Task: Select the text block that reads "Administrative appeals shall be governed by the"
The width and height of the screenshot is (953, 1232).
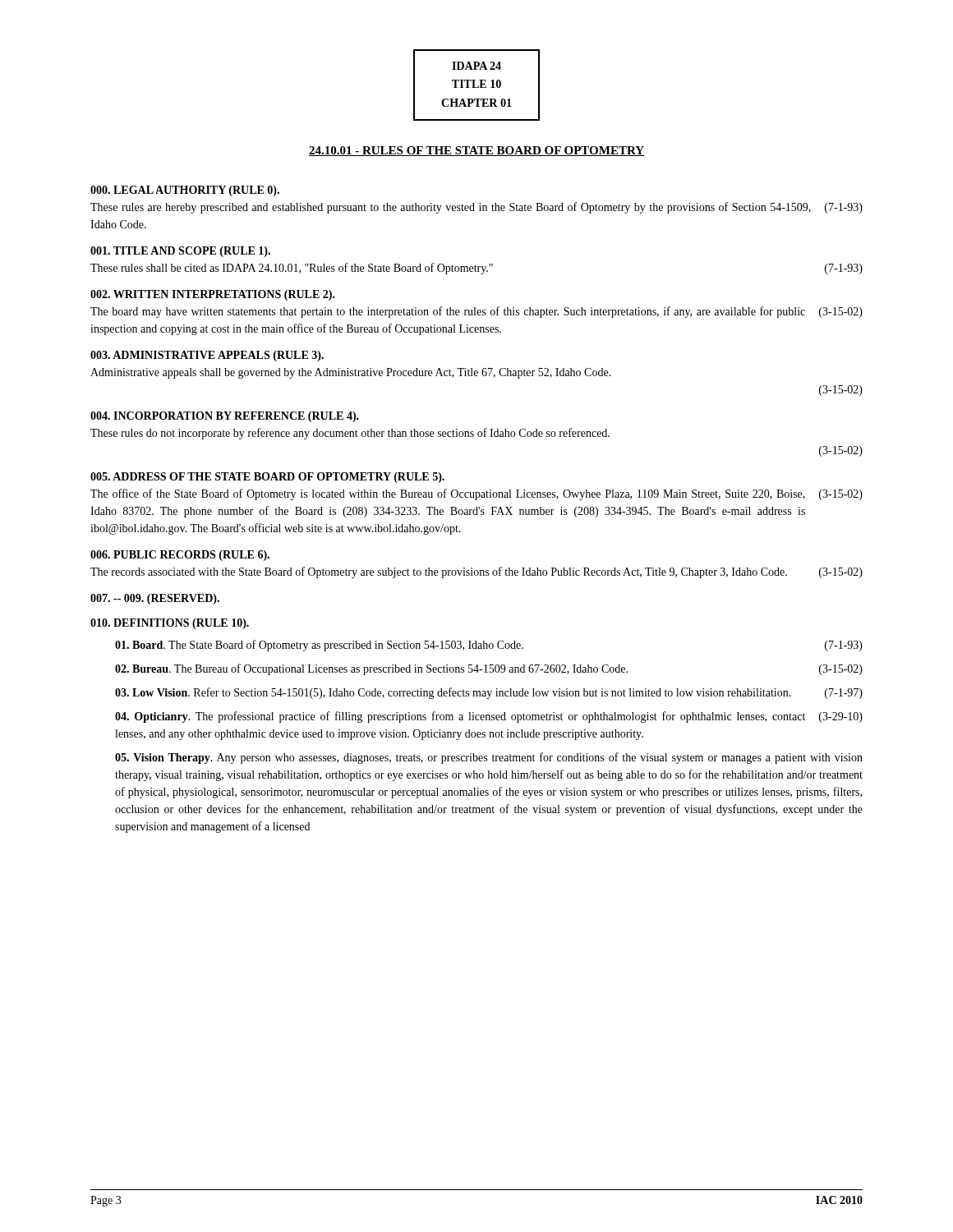Action: click(476, 382)
